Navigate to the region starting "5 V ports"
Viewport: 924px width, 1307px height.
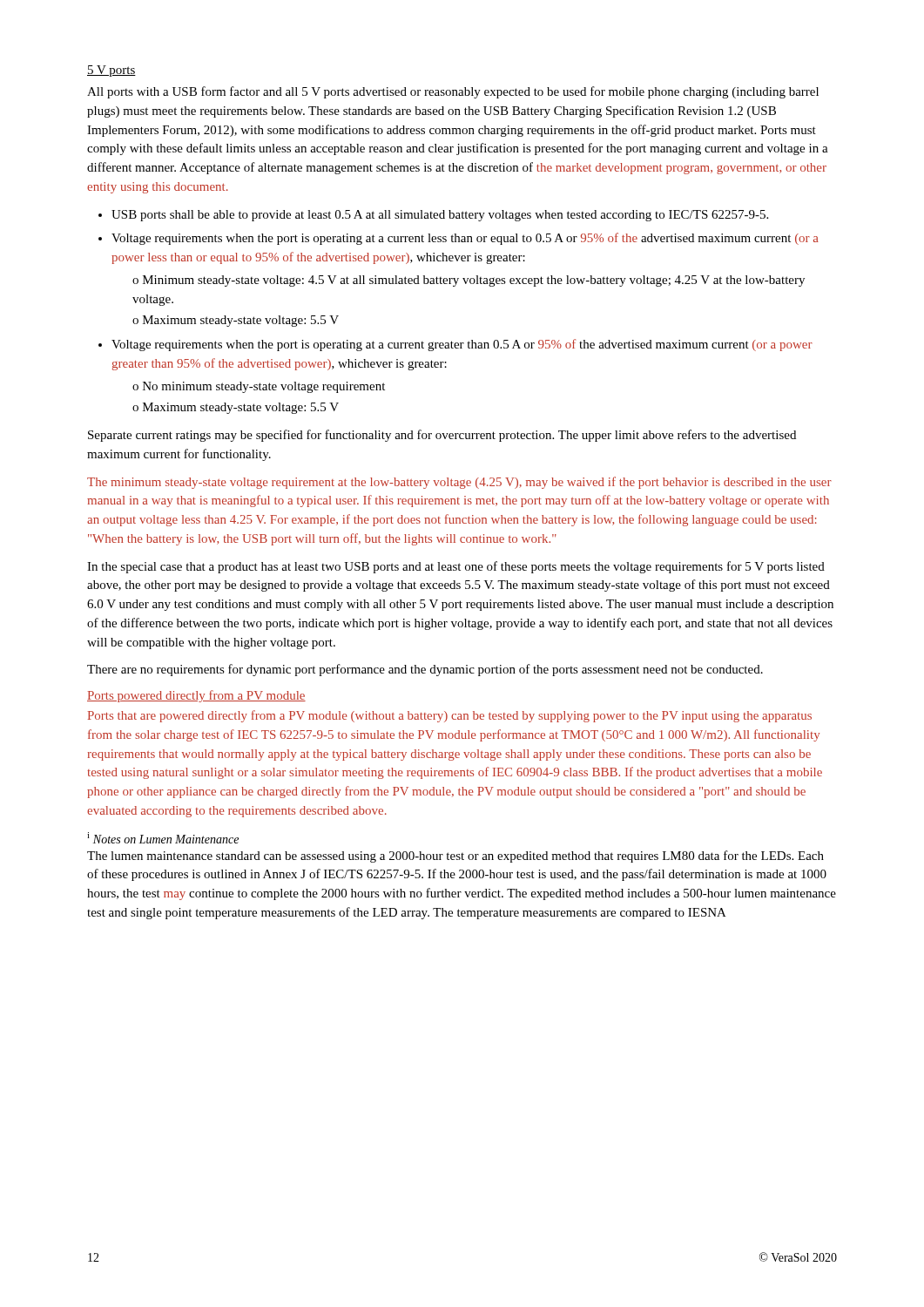(111, 70)
